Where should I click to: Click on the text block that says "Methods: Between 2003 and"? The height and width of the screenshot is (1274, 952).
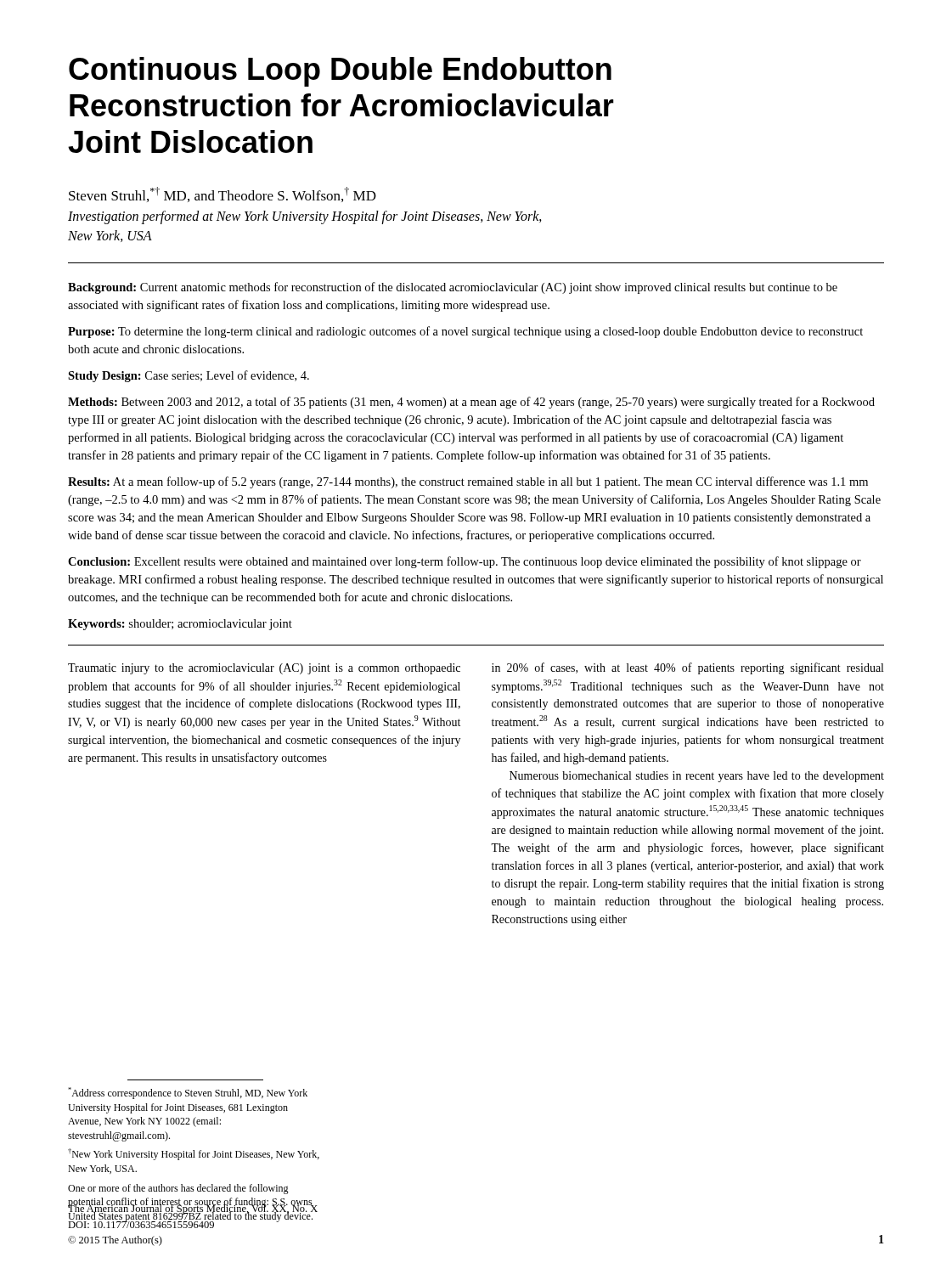476,429
